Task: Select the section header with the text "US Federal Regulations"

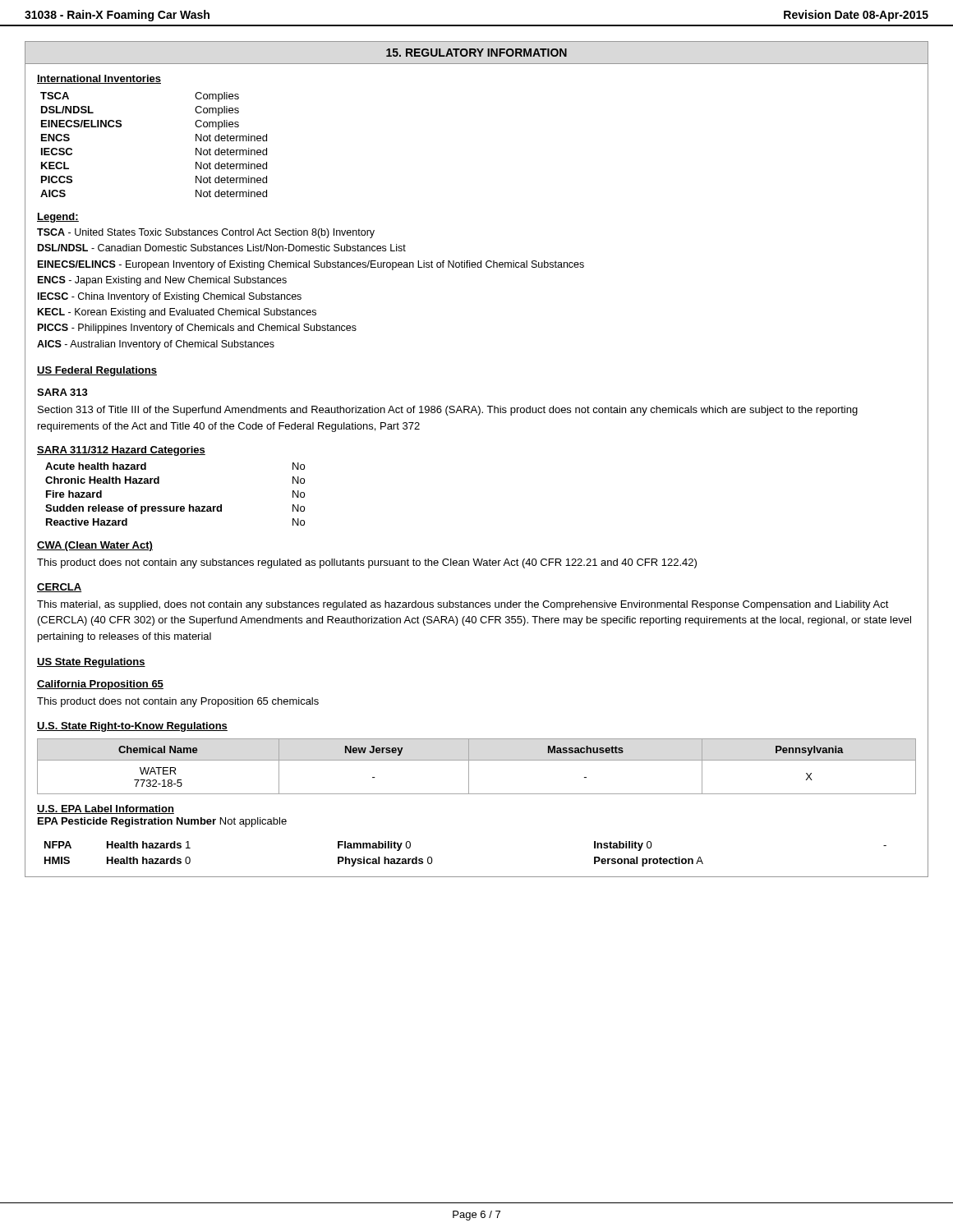Action: coord(97,370)
